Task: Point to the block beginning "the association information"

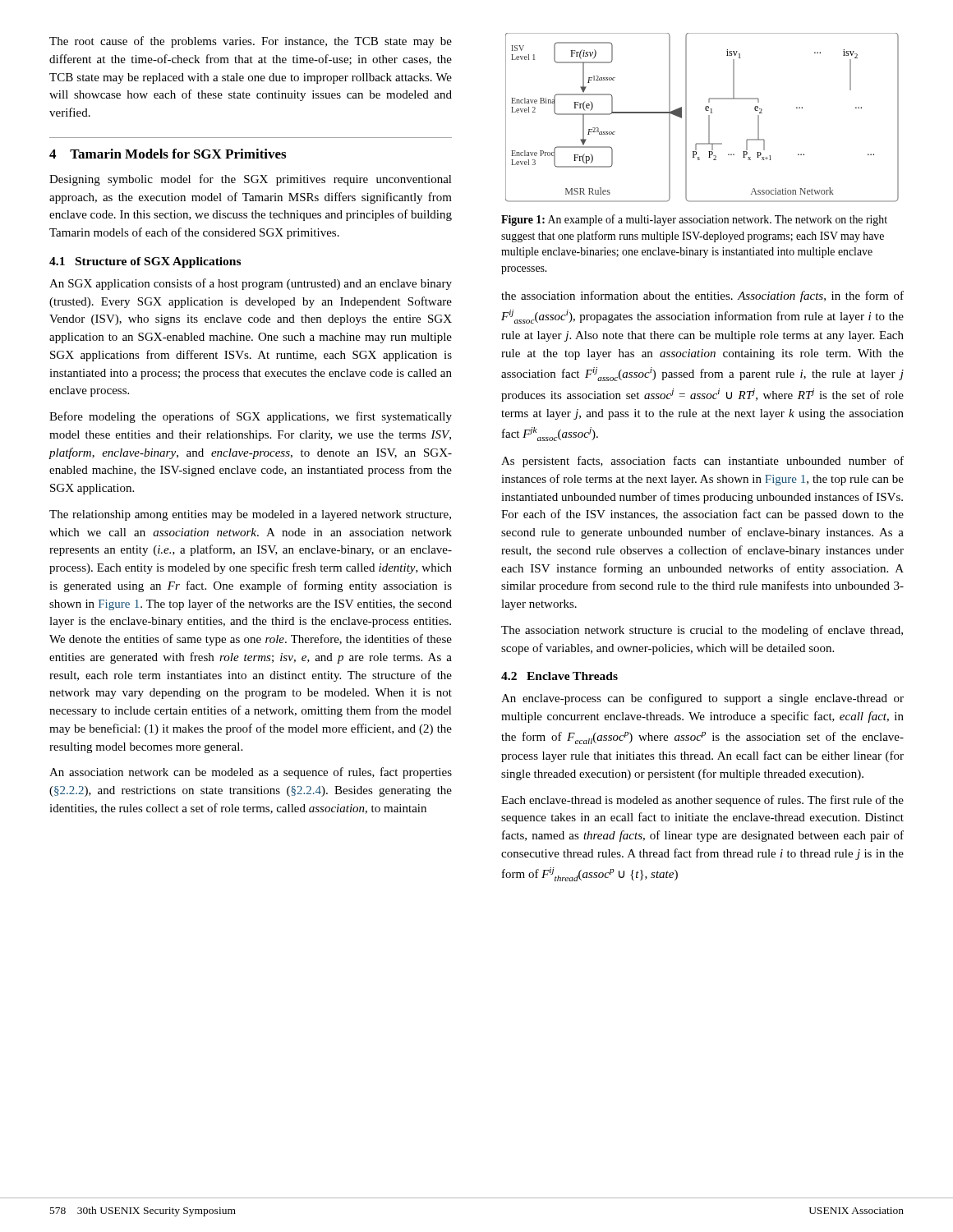Action: coord(702,472)
